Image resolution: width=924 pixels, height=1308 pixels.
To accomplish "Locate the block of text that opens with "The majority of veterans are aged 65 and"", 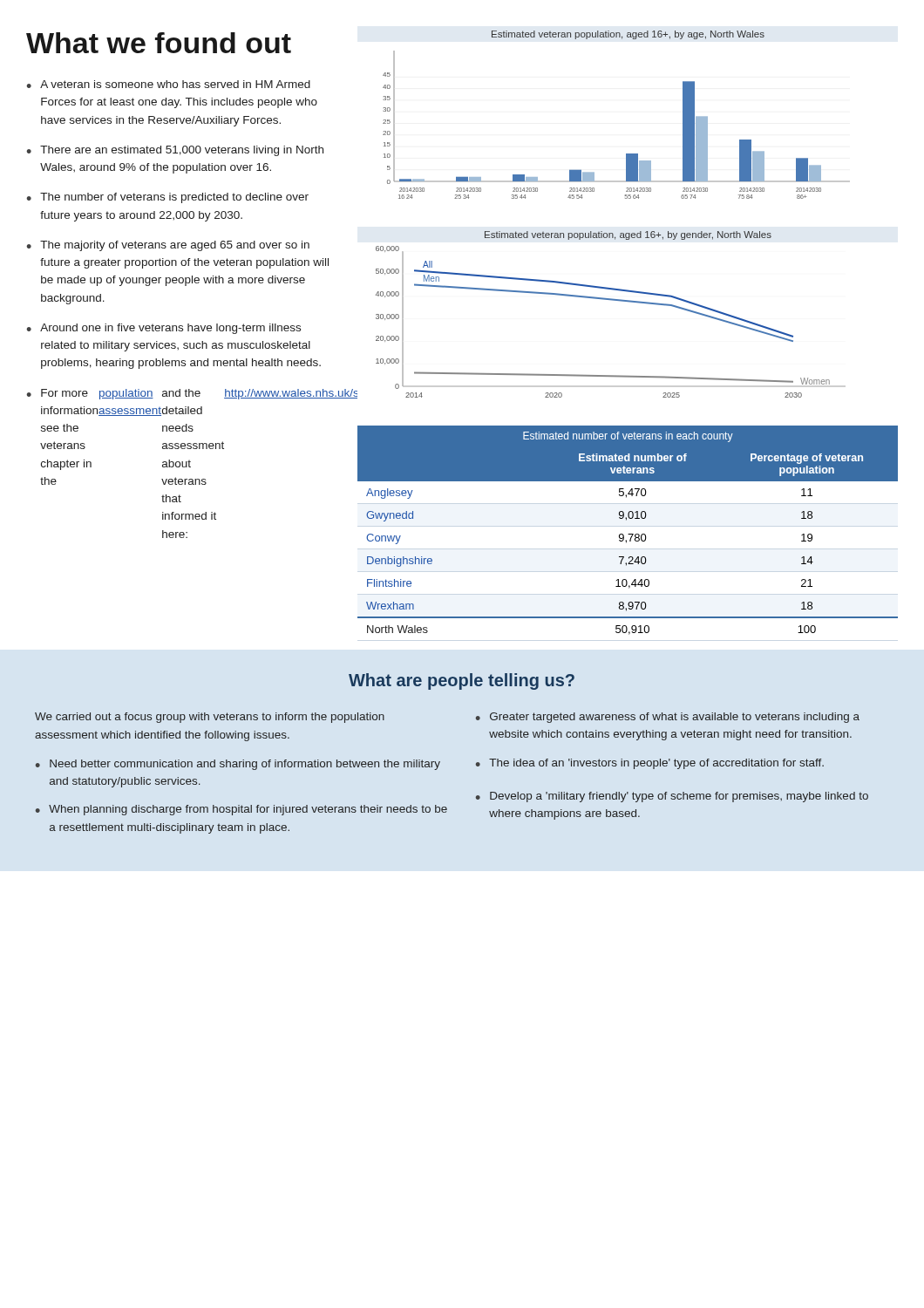I will click(x=185, y=271).
